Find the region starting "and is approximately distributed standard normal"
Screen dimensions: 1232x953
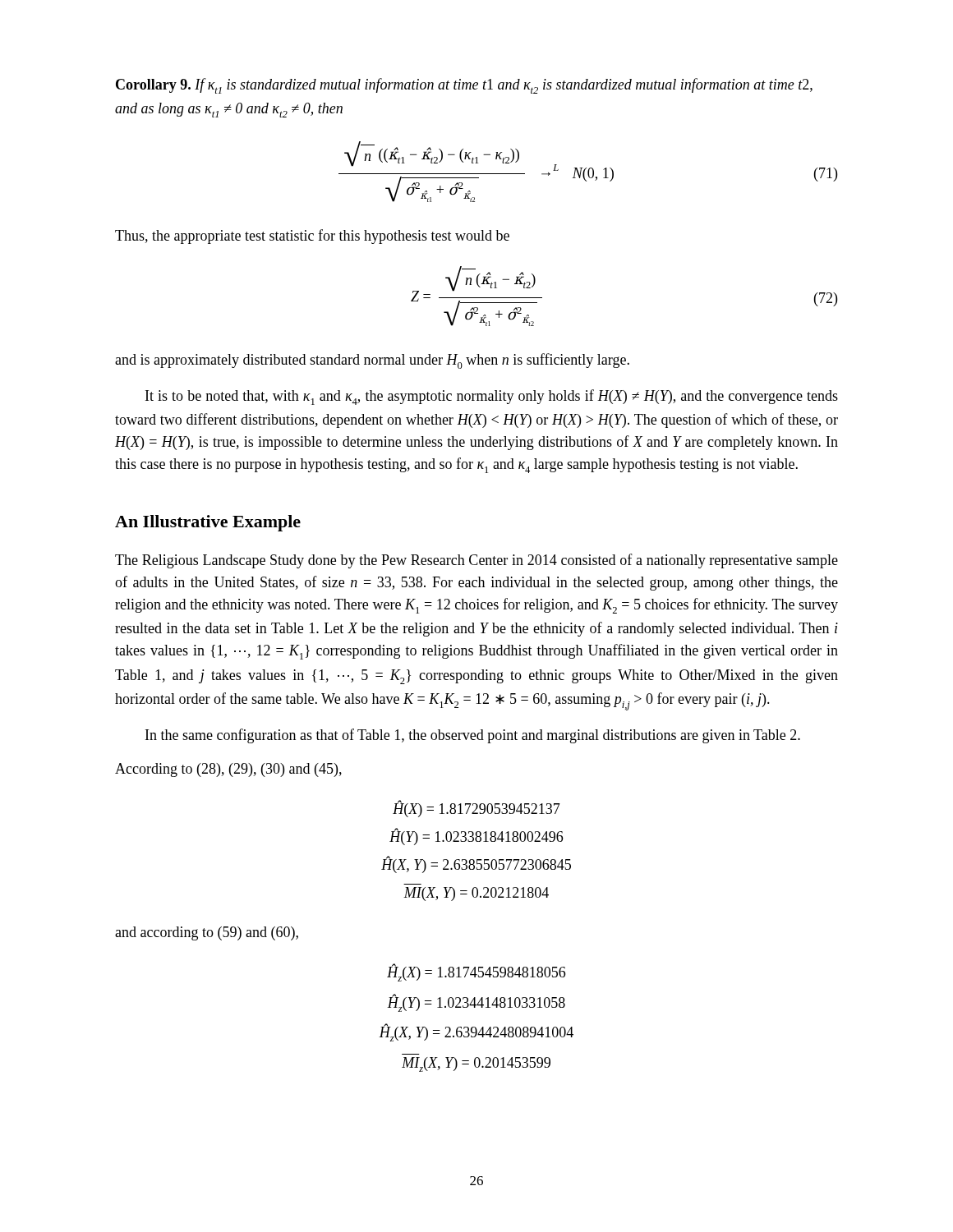click(x=476, y=361)
